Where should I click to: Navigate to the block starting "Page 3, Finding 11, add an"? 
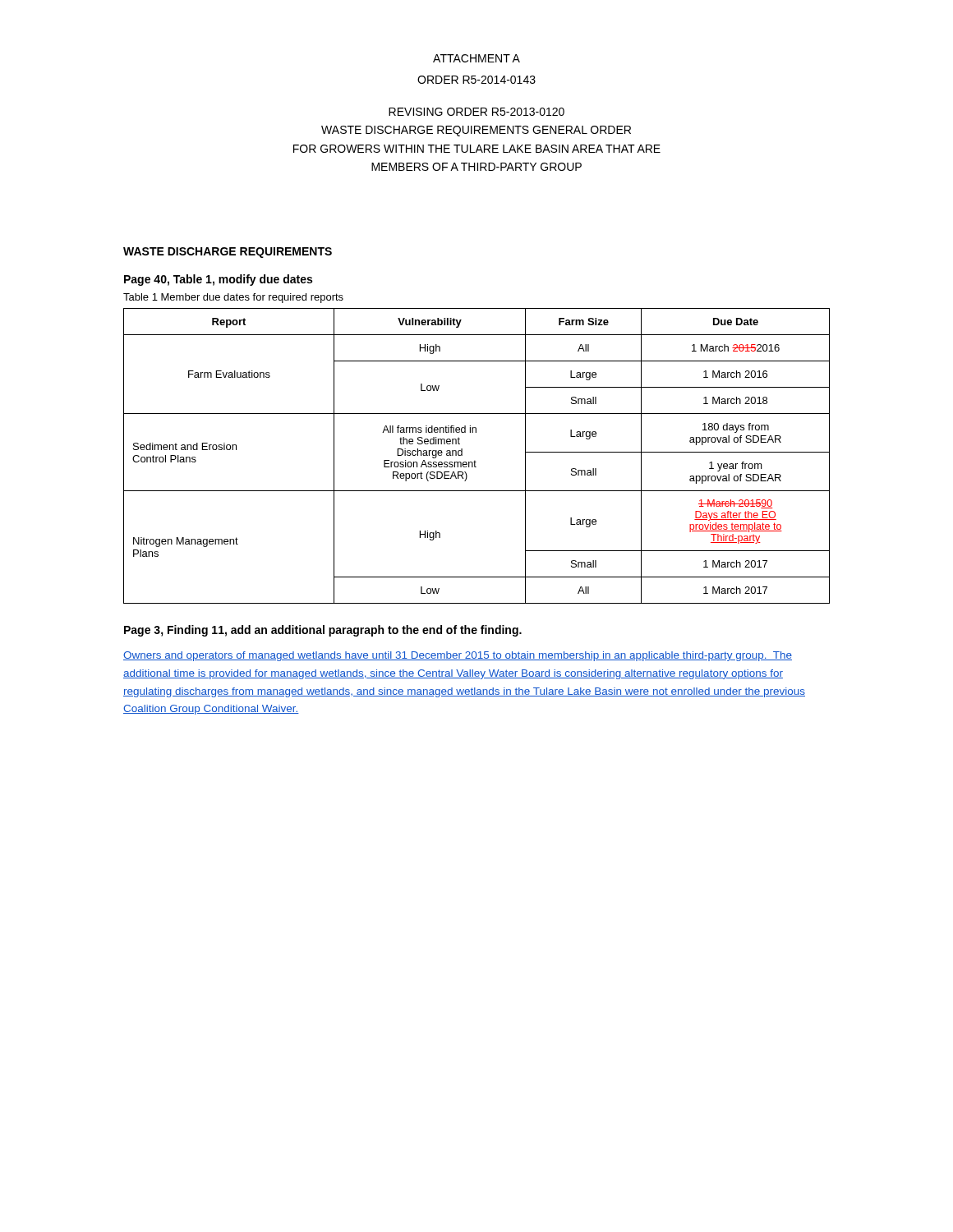[323, 630]
